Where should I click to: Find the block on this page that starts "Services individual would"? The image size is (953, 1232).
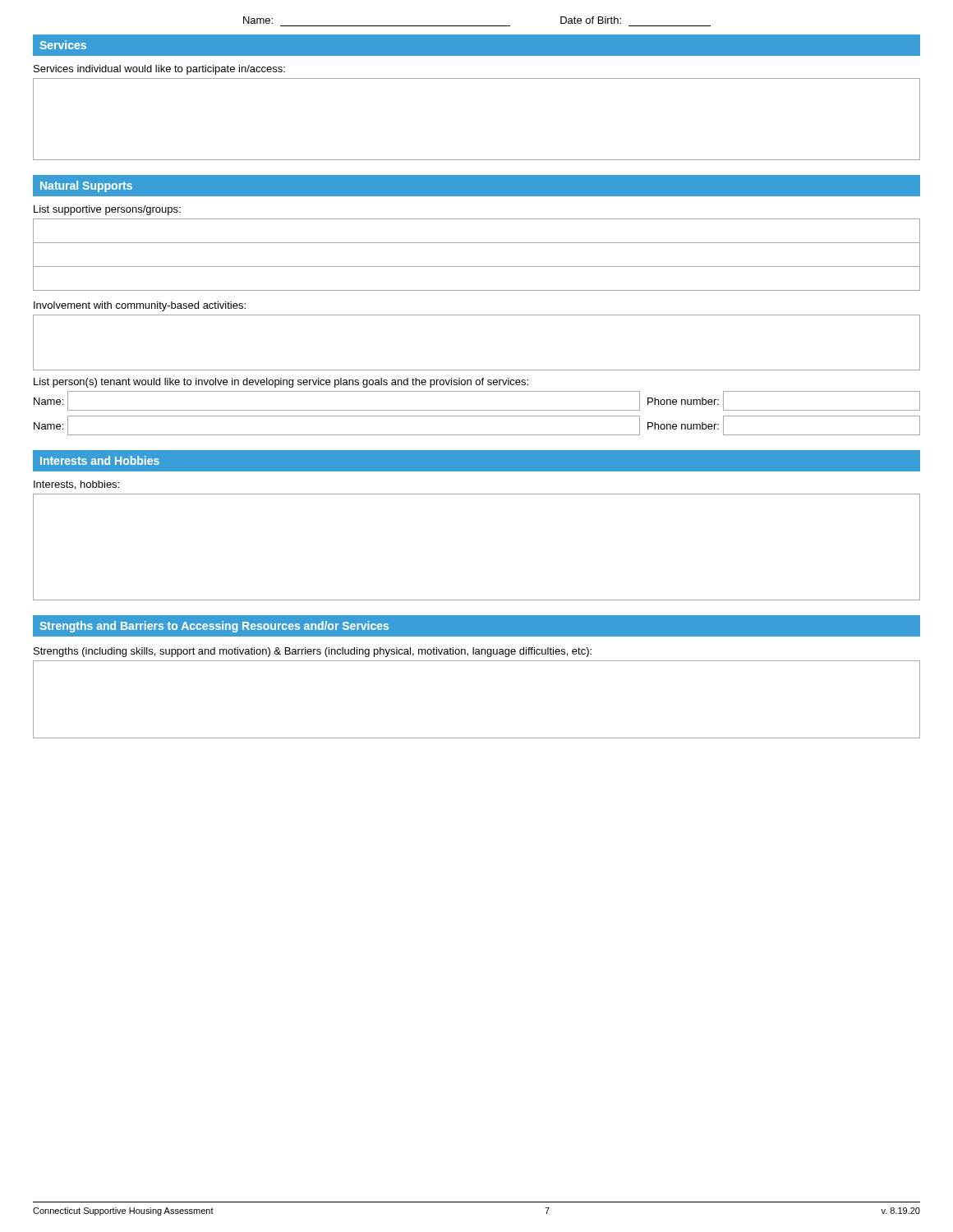click(x=159, y=69)
